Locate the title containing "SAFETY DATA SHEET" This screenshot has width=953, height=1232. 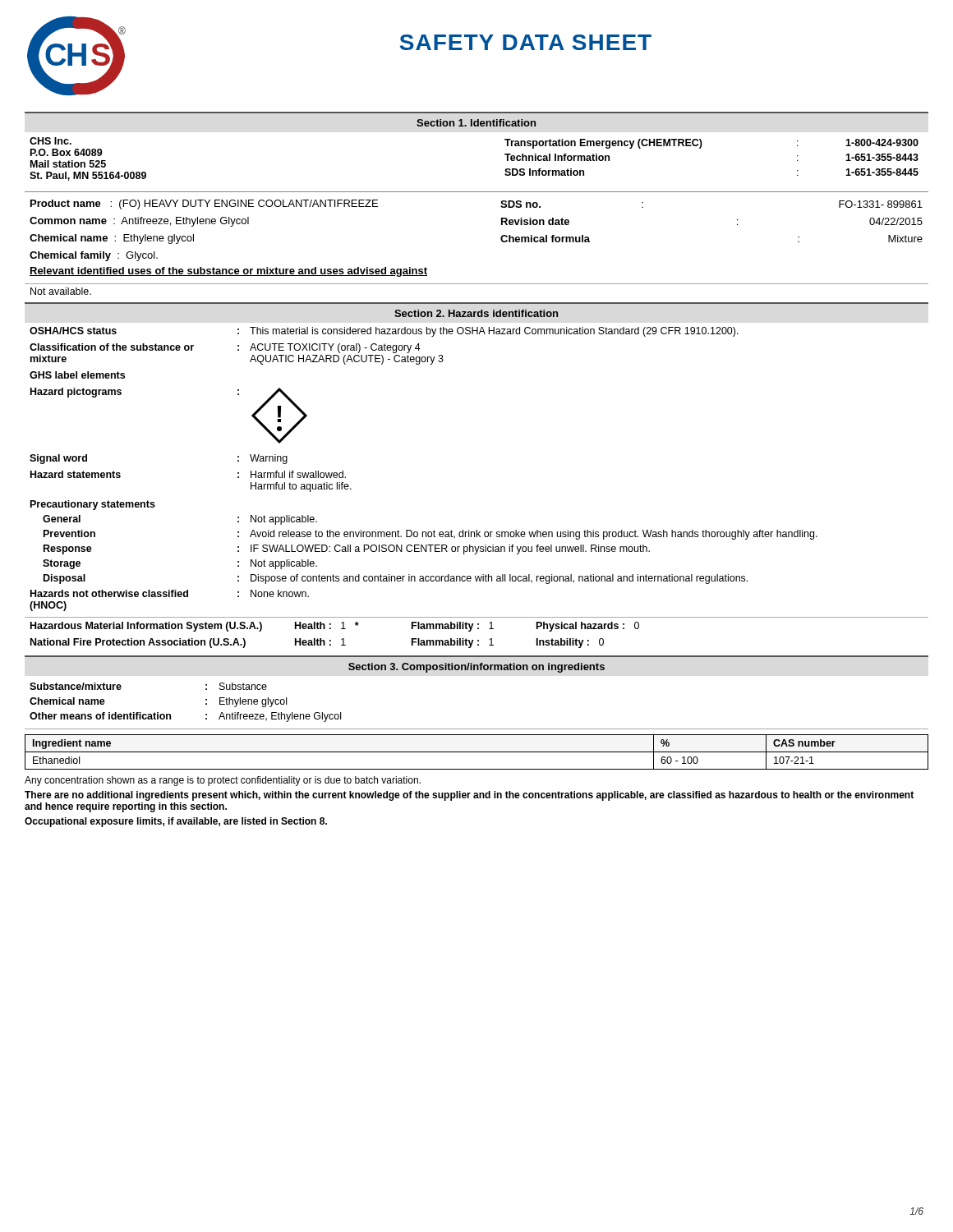click(x=526, y=42)
